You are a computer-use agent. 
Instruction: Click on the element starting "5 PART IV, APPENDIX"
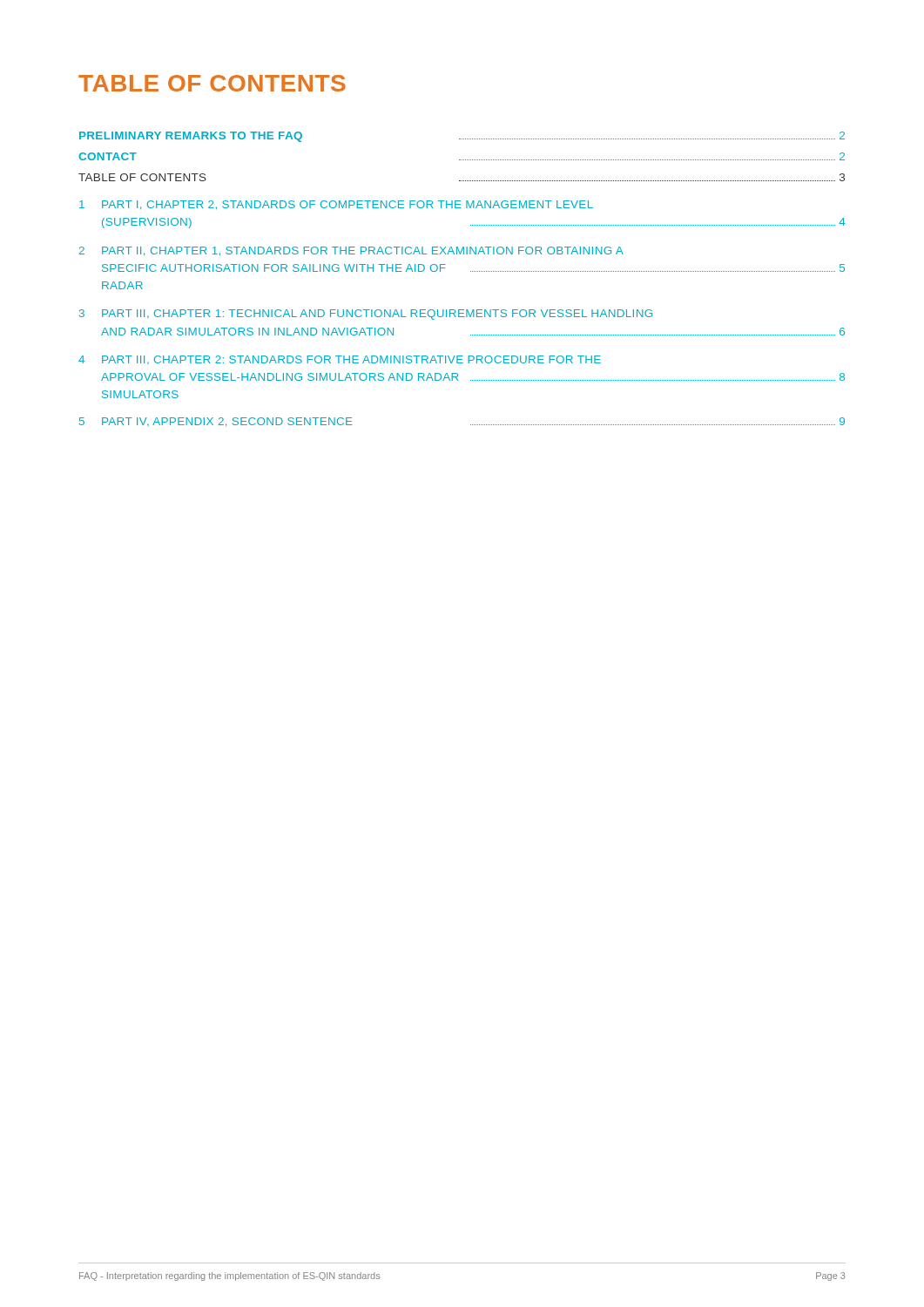coord(462,421)
